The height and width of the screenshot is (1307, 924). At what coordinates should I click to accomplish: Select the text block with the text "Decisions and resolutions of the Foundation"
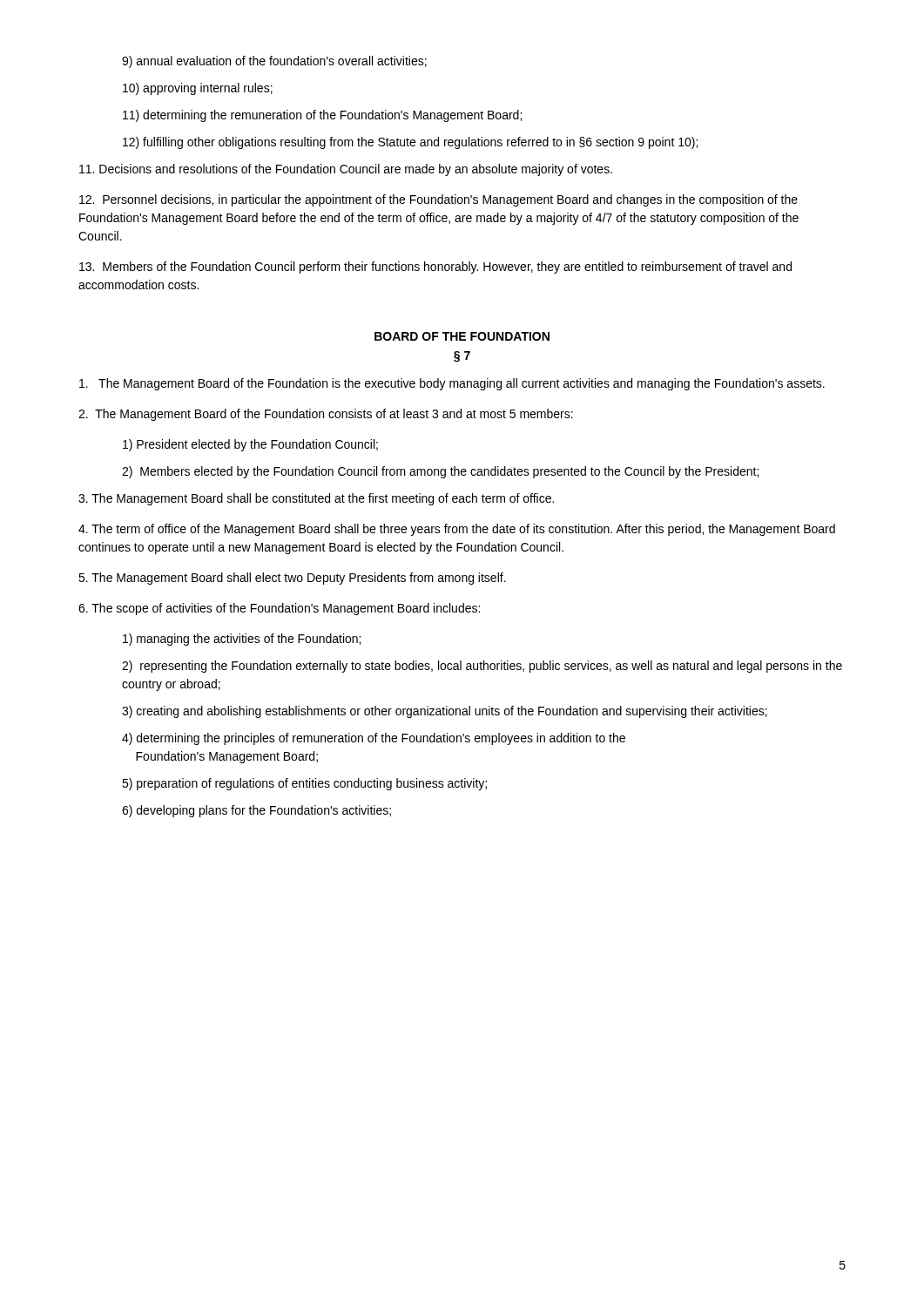tap(346, 169)
